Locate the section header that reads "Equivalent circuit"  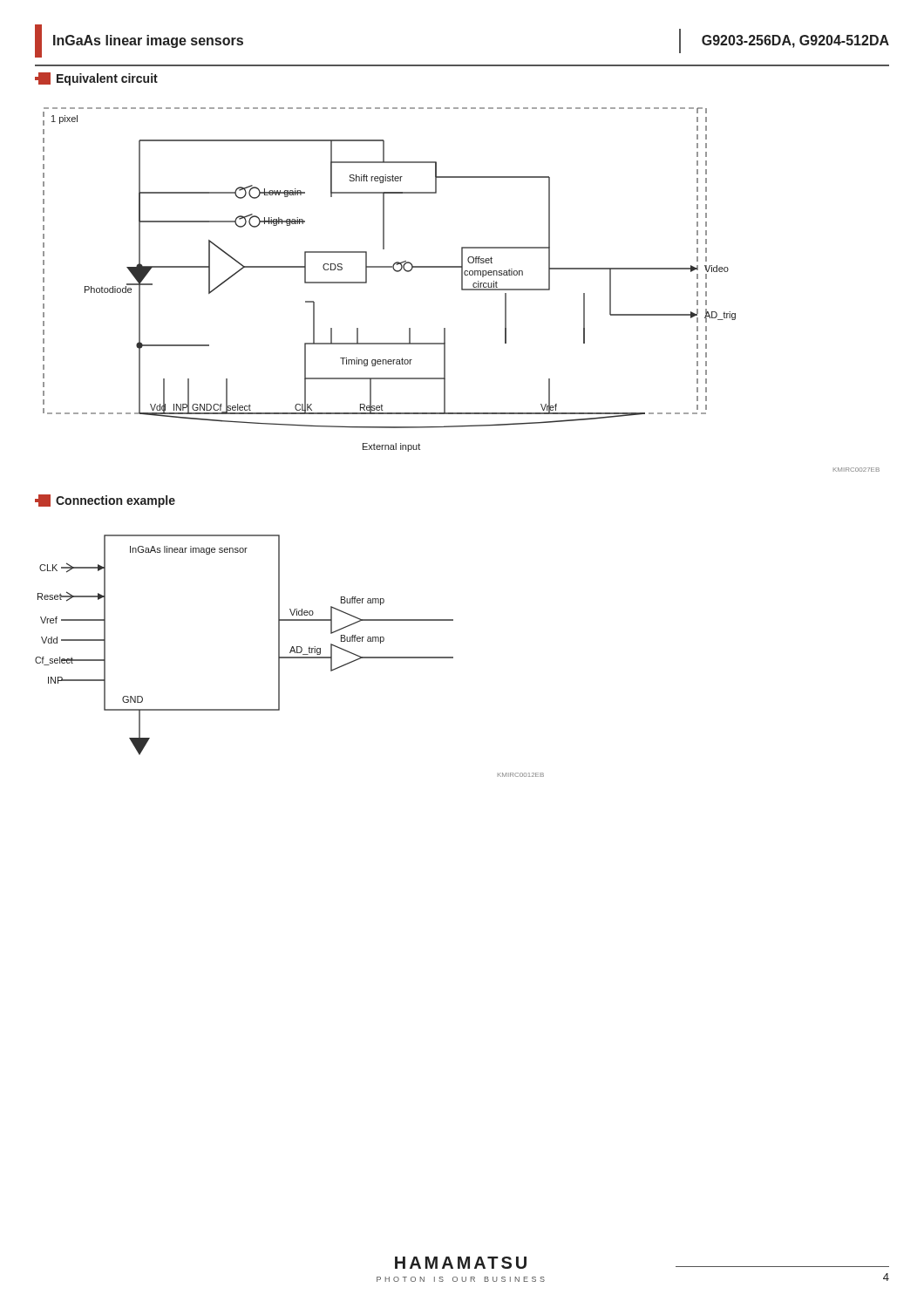pos(96,78)
